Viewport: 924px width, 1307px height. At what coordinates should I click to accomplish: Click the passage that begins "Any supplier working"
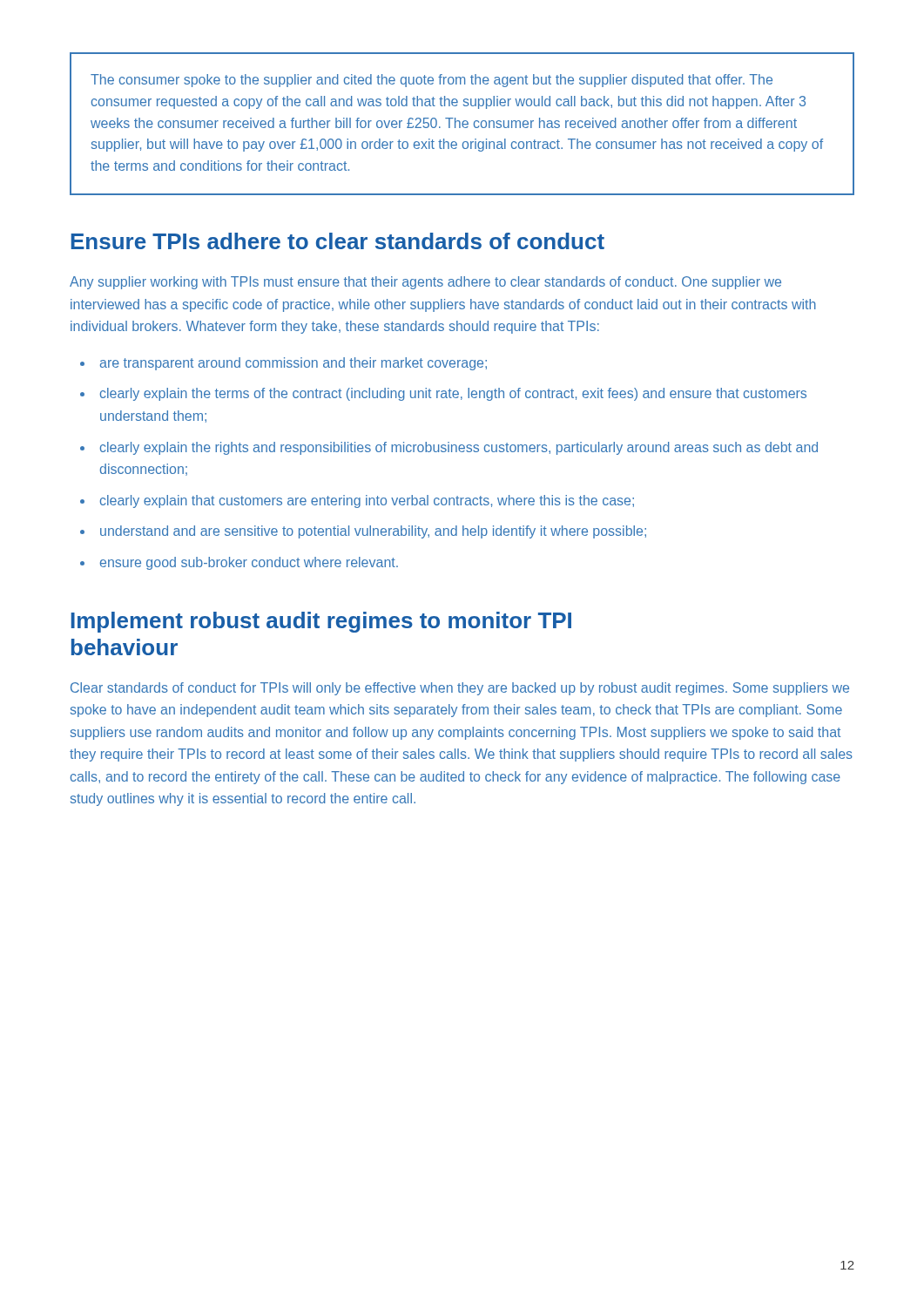[x=443, y=304]
